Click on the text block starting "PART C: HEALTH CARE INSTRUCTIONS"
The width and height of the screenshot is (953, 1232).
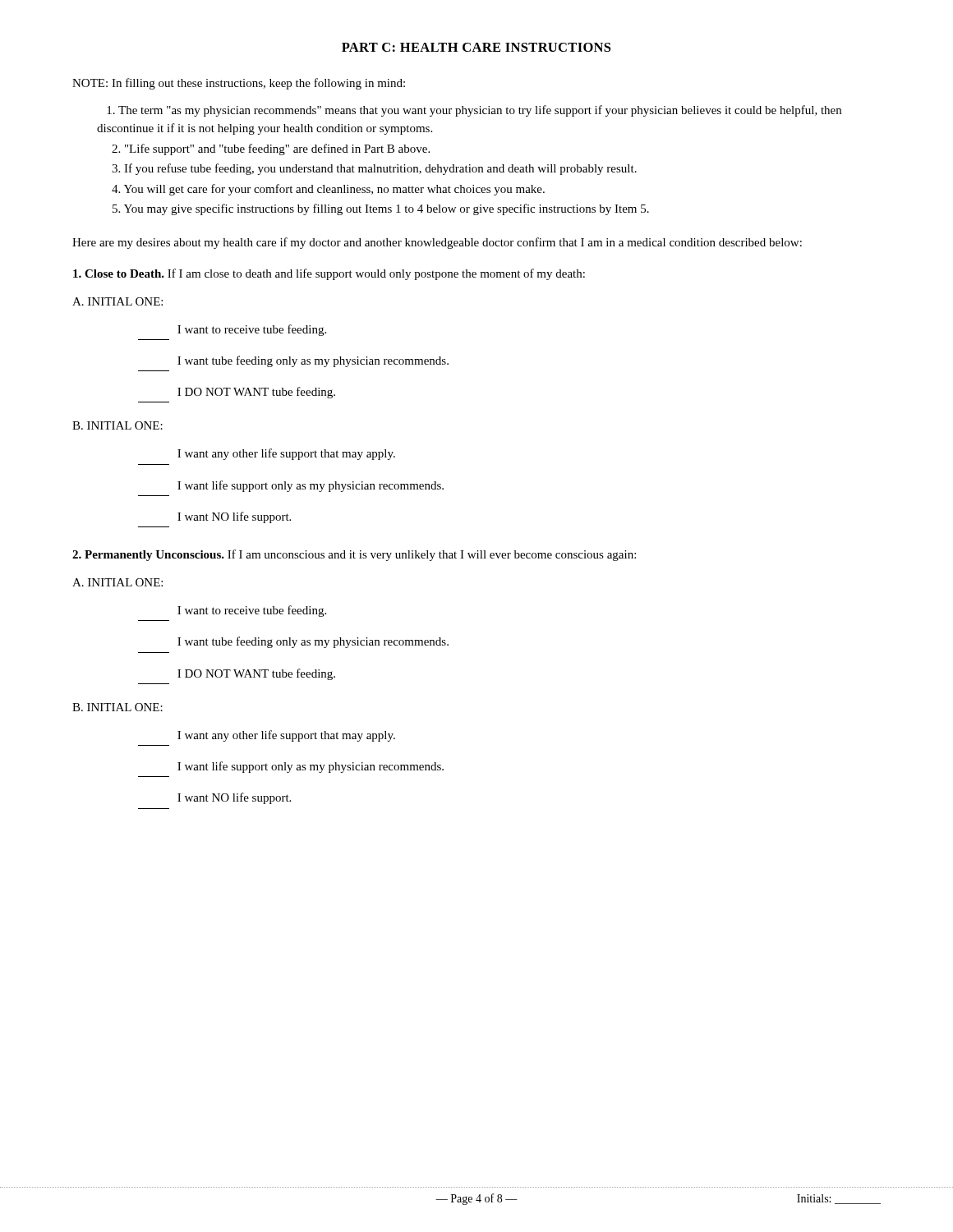point(476,47)
